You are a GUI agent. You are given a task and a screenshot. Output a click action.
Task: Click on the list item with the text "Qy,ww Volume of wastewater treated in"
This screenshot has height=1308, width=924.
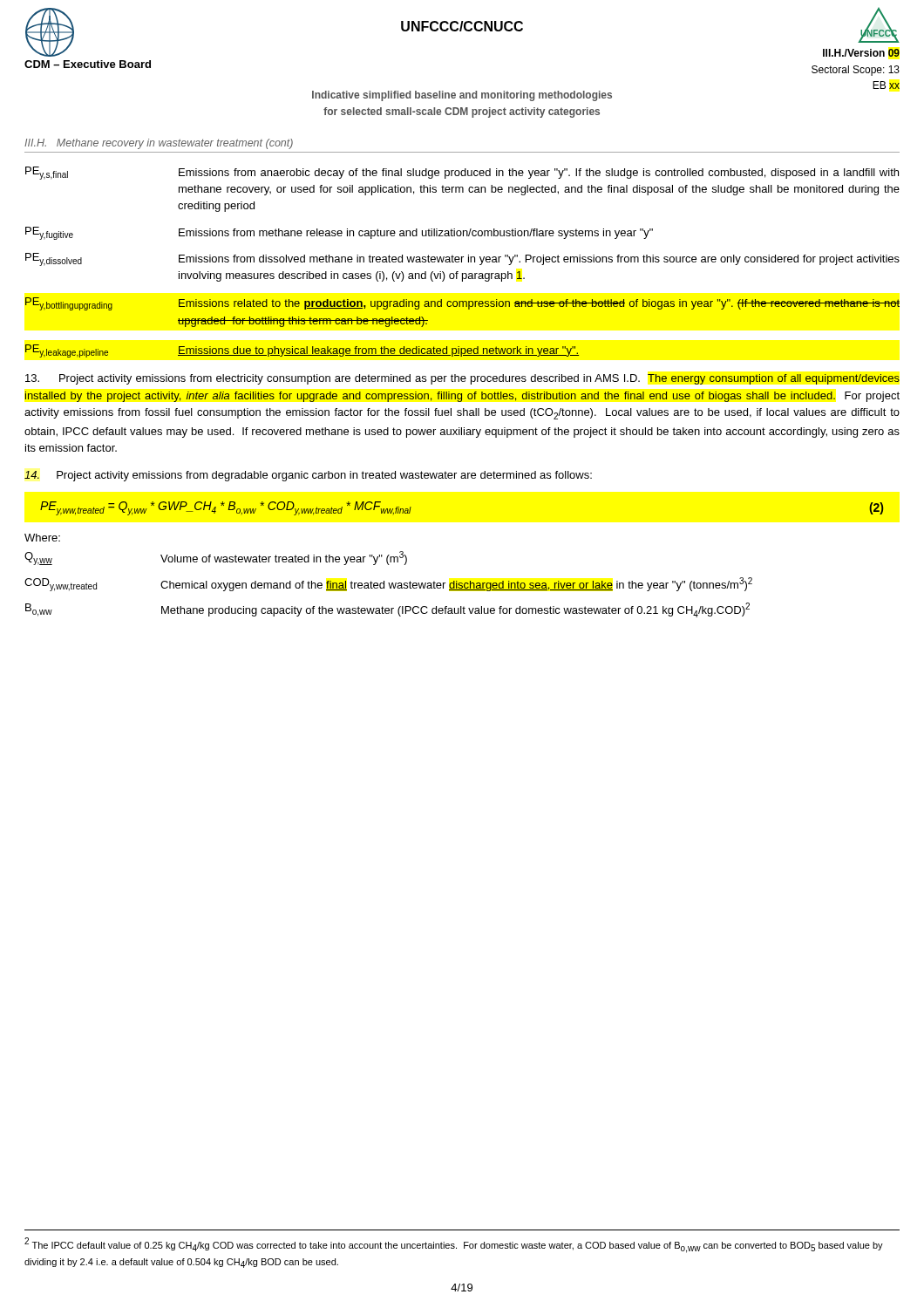point(216,558)
